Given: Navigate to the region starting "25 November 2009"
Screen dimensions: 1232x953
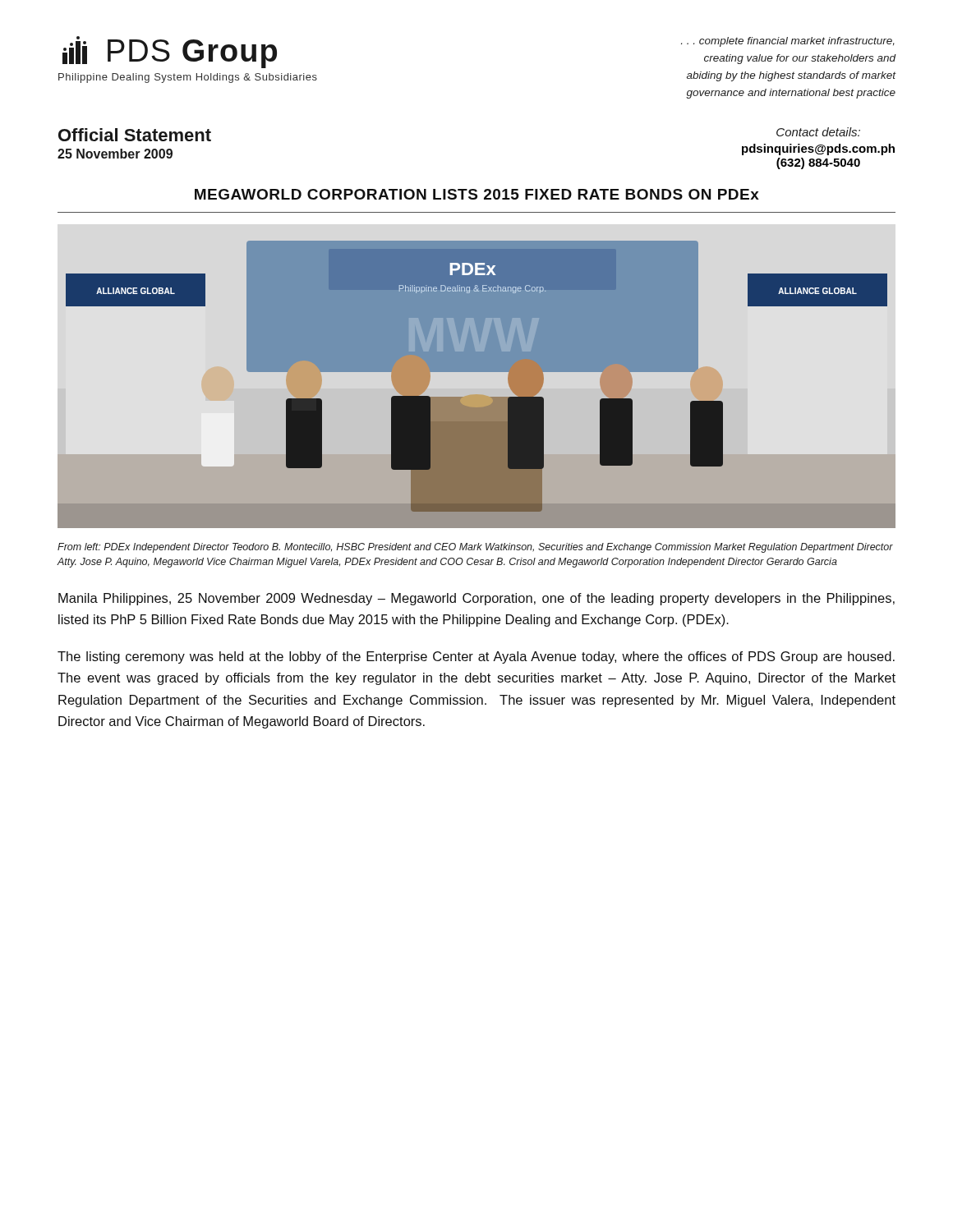Looking at the screenshot, I should pyautogui.click(x=115, y=154).
